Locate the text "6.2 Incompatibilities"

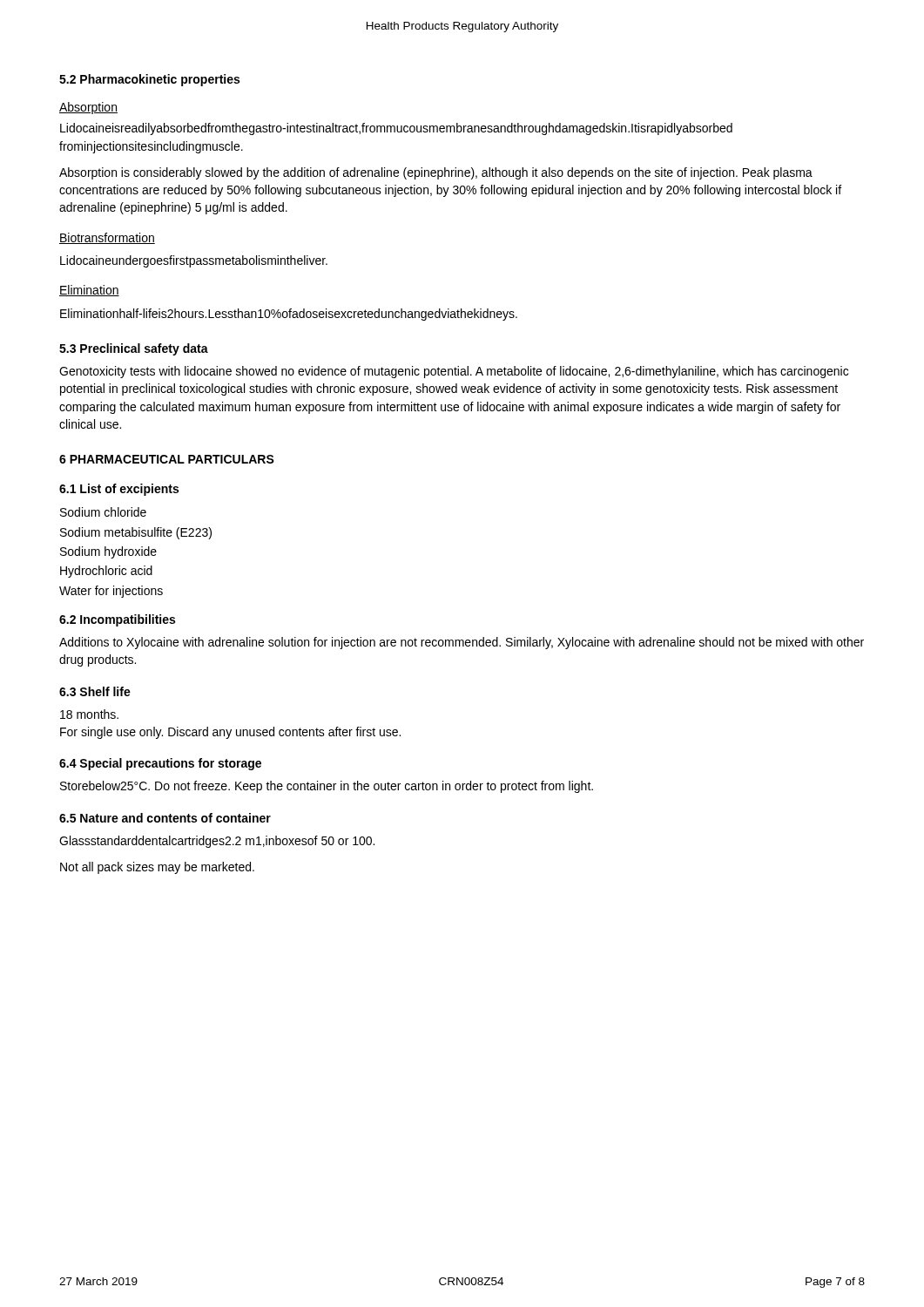point(117,620)
